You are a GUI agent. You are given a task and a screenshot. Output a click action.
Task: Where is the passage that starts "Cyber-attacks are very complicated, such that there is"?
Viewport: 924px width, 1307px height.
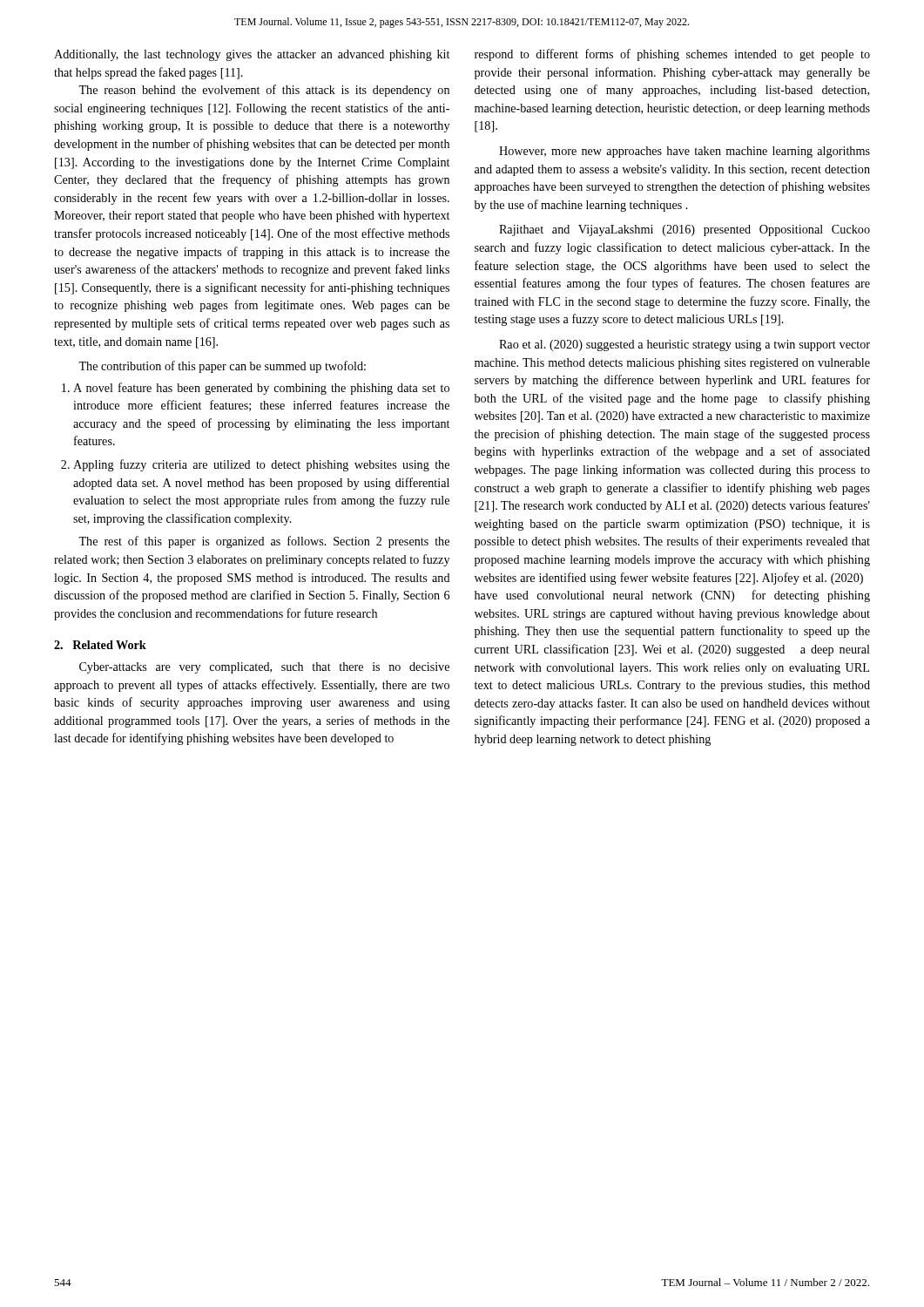pos(252,703)
